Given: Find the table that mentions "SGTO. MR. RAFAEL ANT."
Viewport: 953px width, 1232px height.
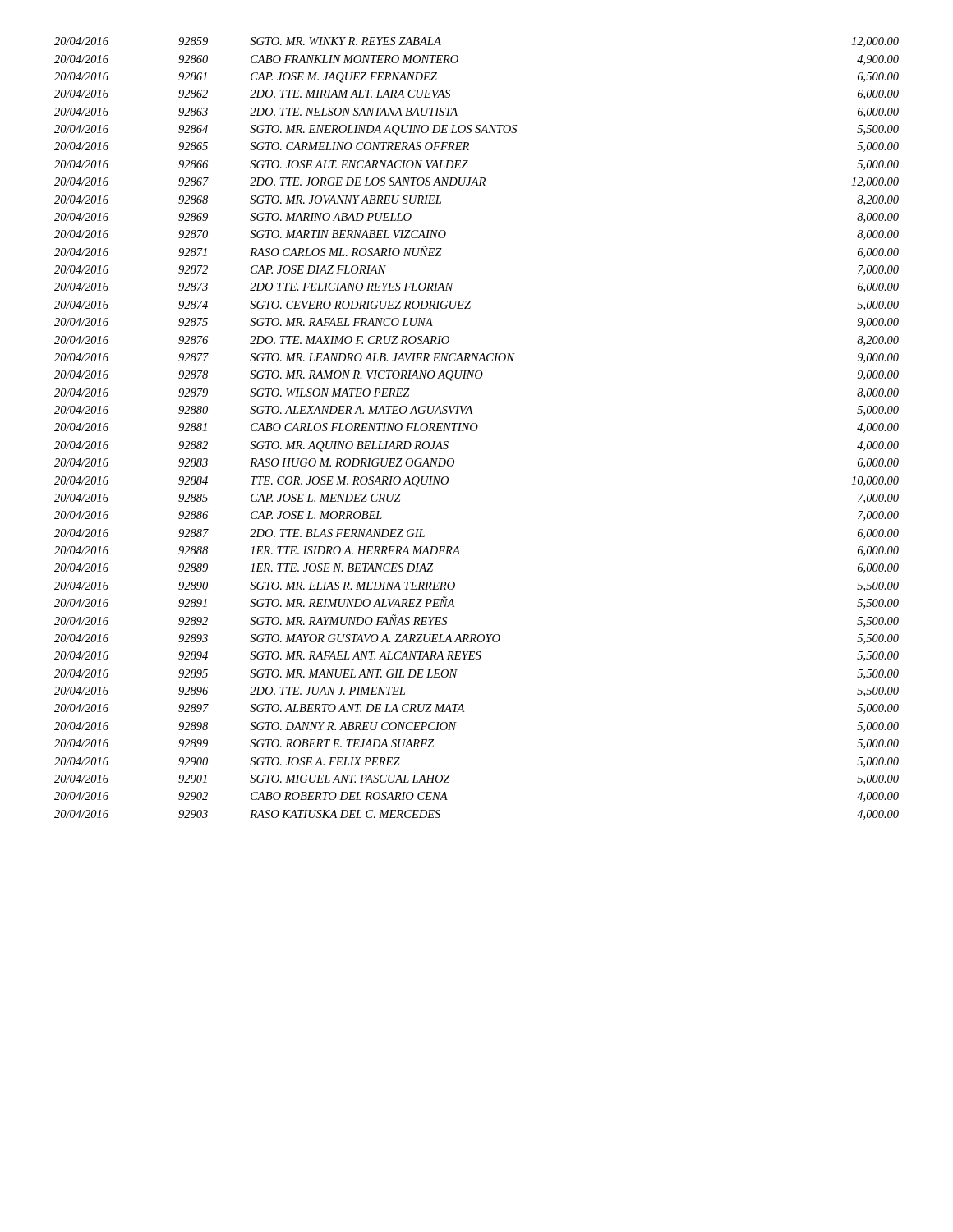Looking at the screenshot, I should 476,428.
